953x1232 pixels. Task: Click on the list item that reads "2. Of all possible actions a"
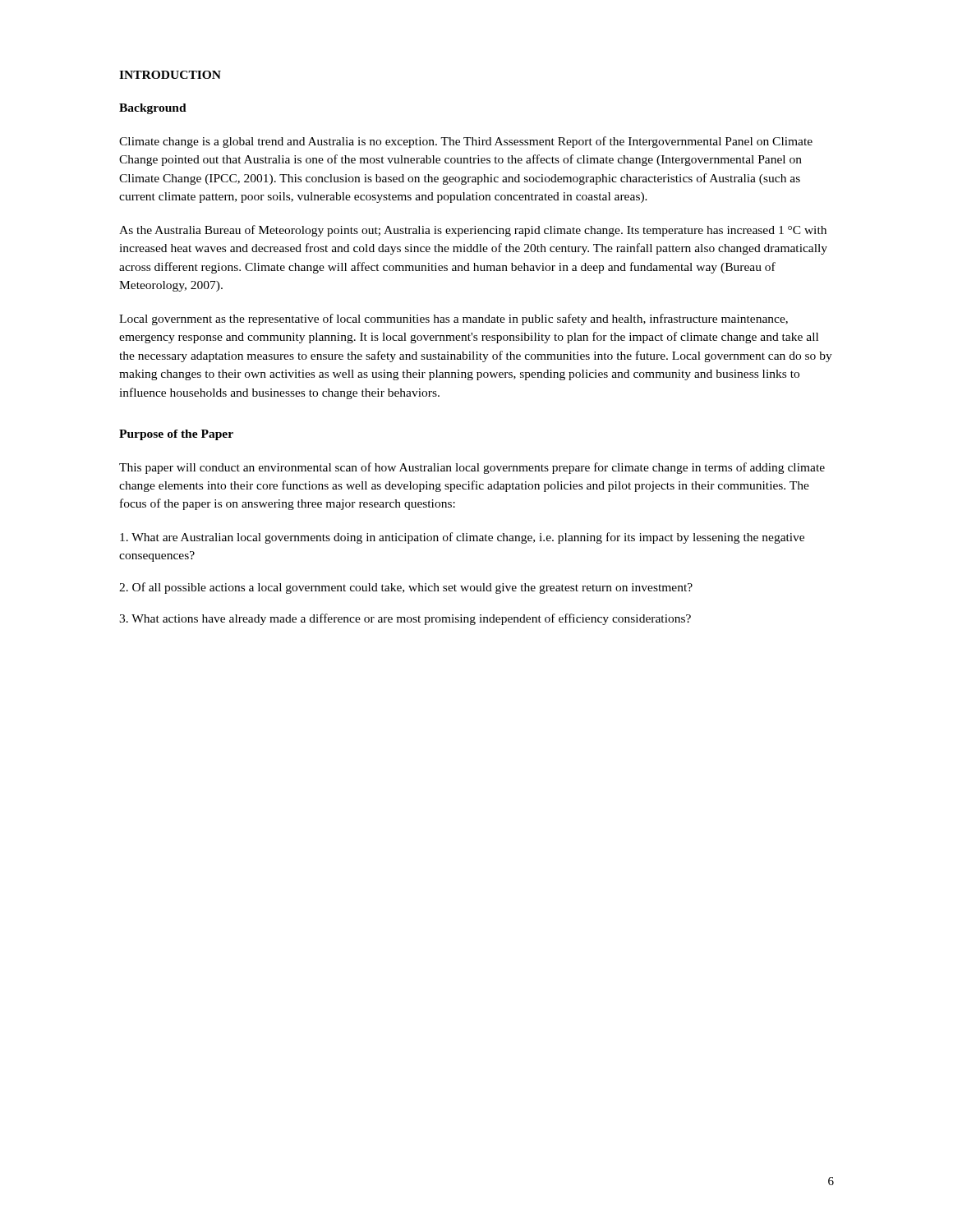tap(406, 587)
